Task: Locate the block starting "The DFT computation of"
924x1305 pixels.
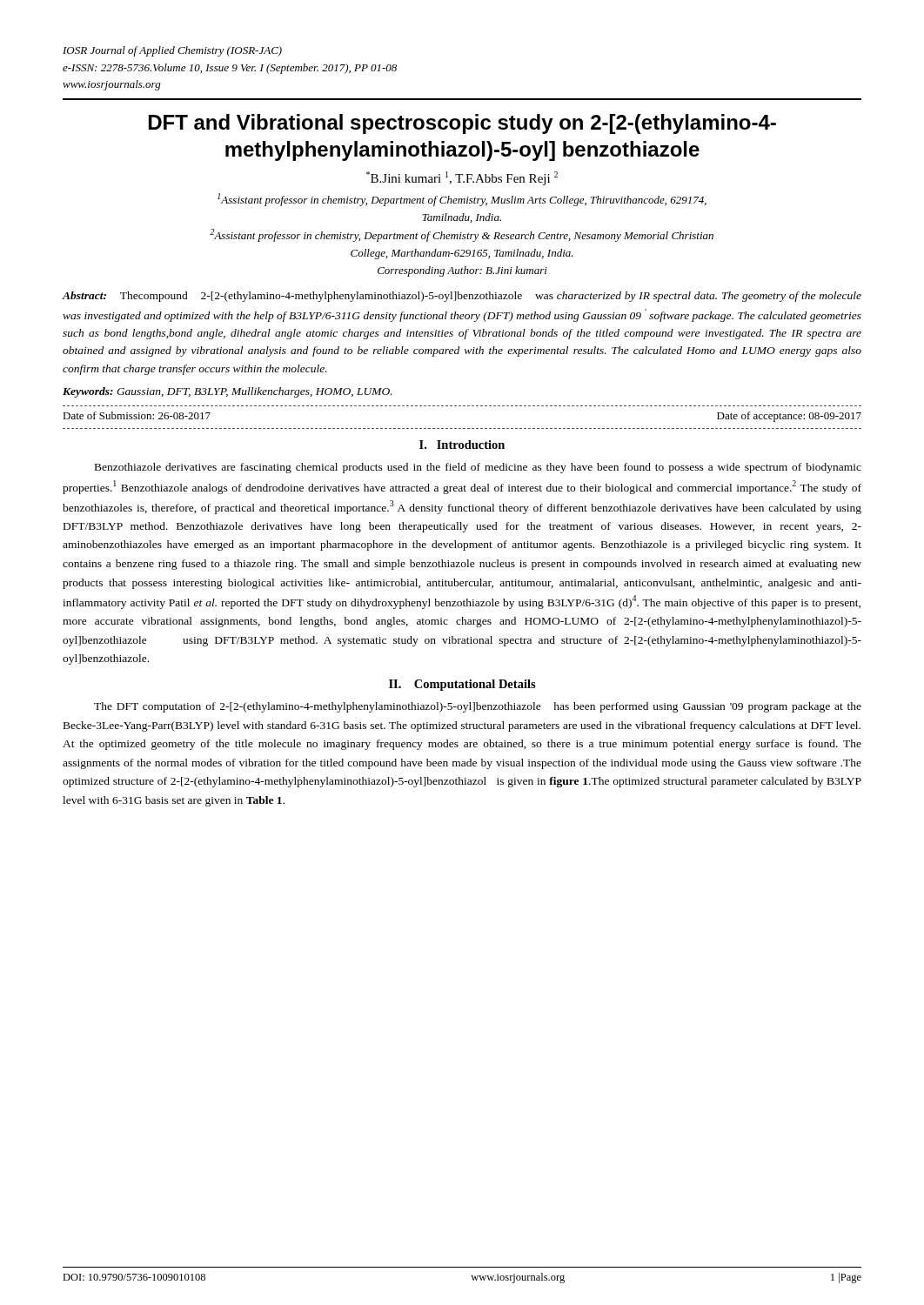Action: [462, 753]
